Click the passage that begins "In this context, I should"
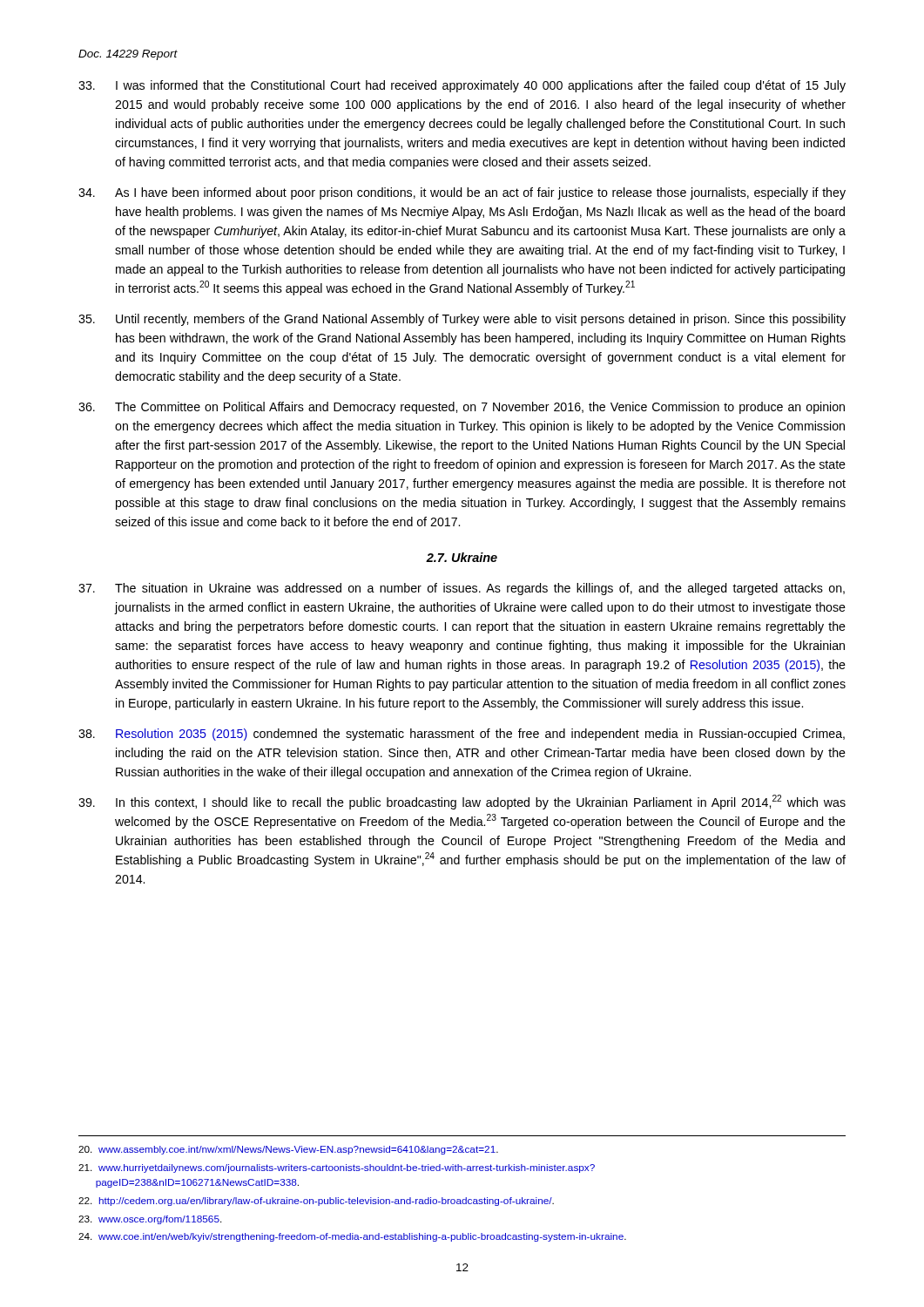This screenshot has width=924, height=1307. coord(462,841)
